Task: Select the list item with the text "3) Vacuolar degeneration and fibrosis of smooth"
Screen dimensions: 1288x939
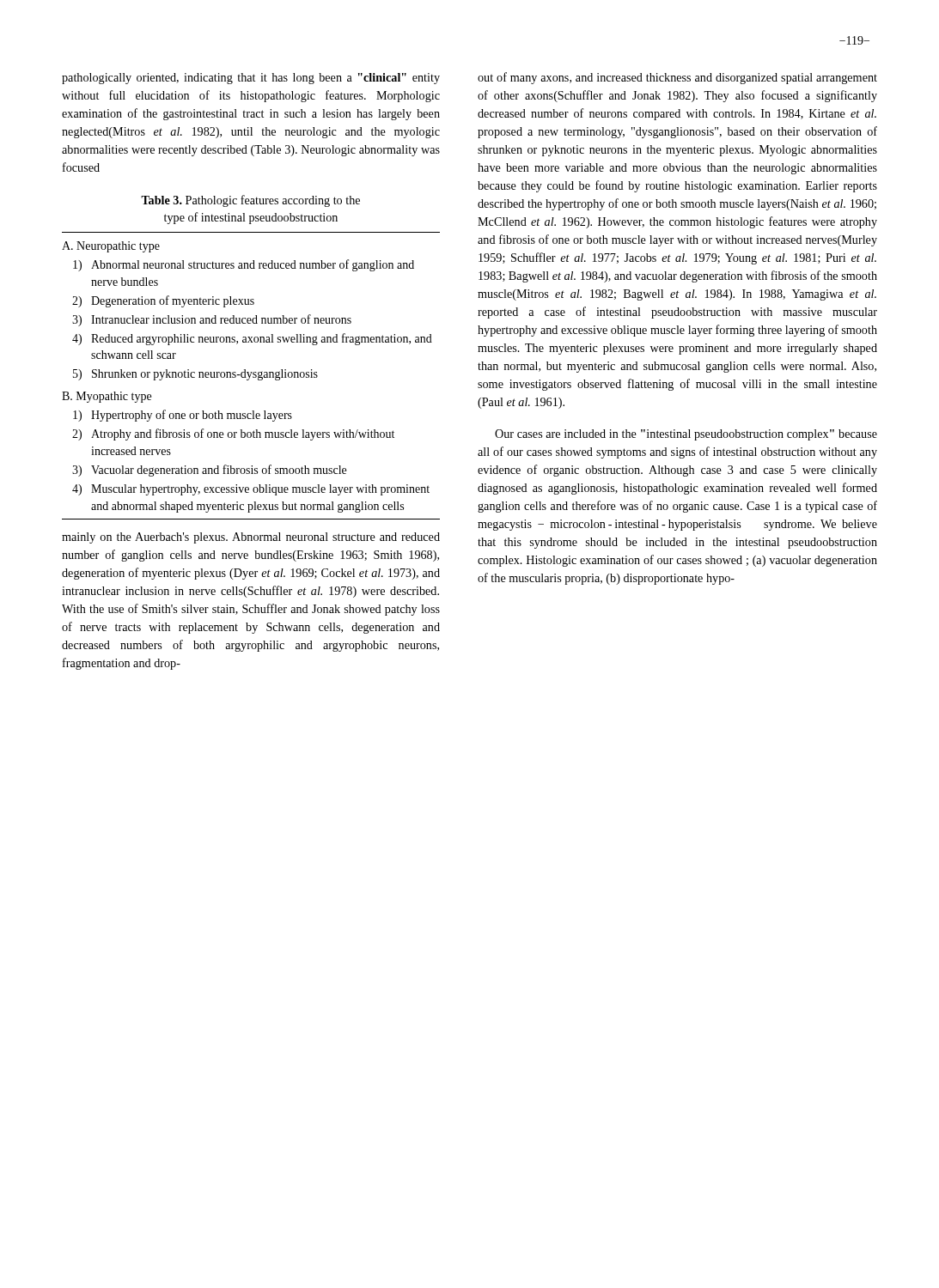Action: 256,470
